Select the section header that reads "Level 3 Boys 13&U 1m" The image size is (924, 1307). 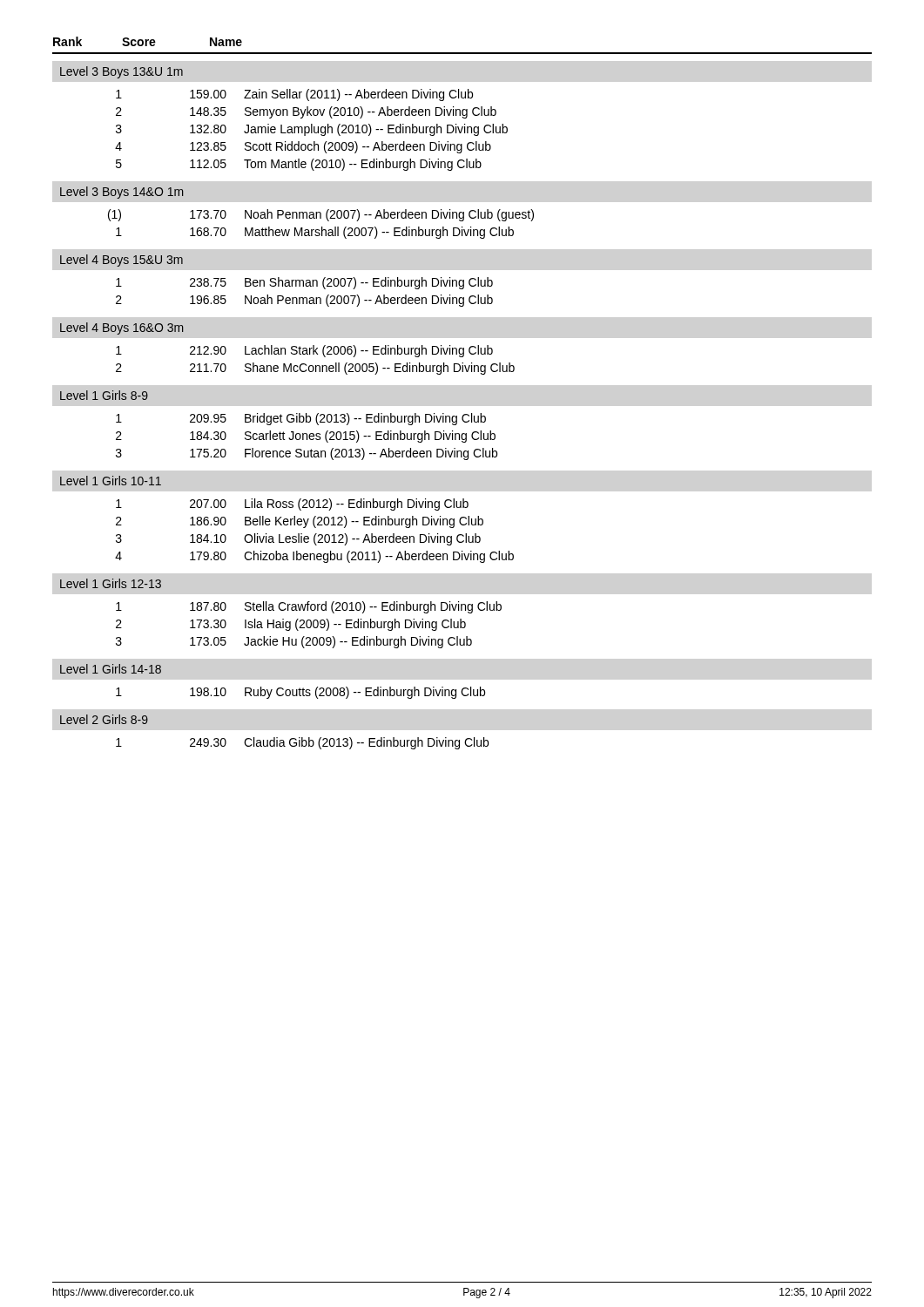point(121,71)
